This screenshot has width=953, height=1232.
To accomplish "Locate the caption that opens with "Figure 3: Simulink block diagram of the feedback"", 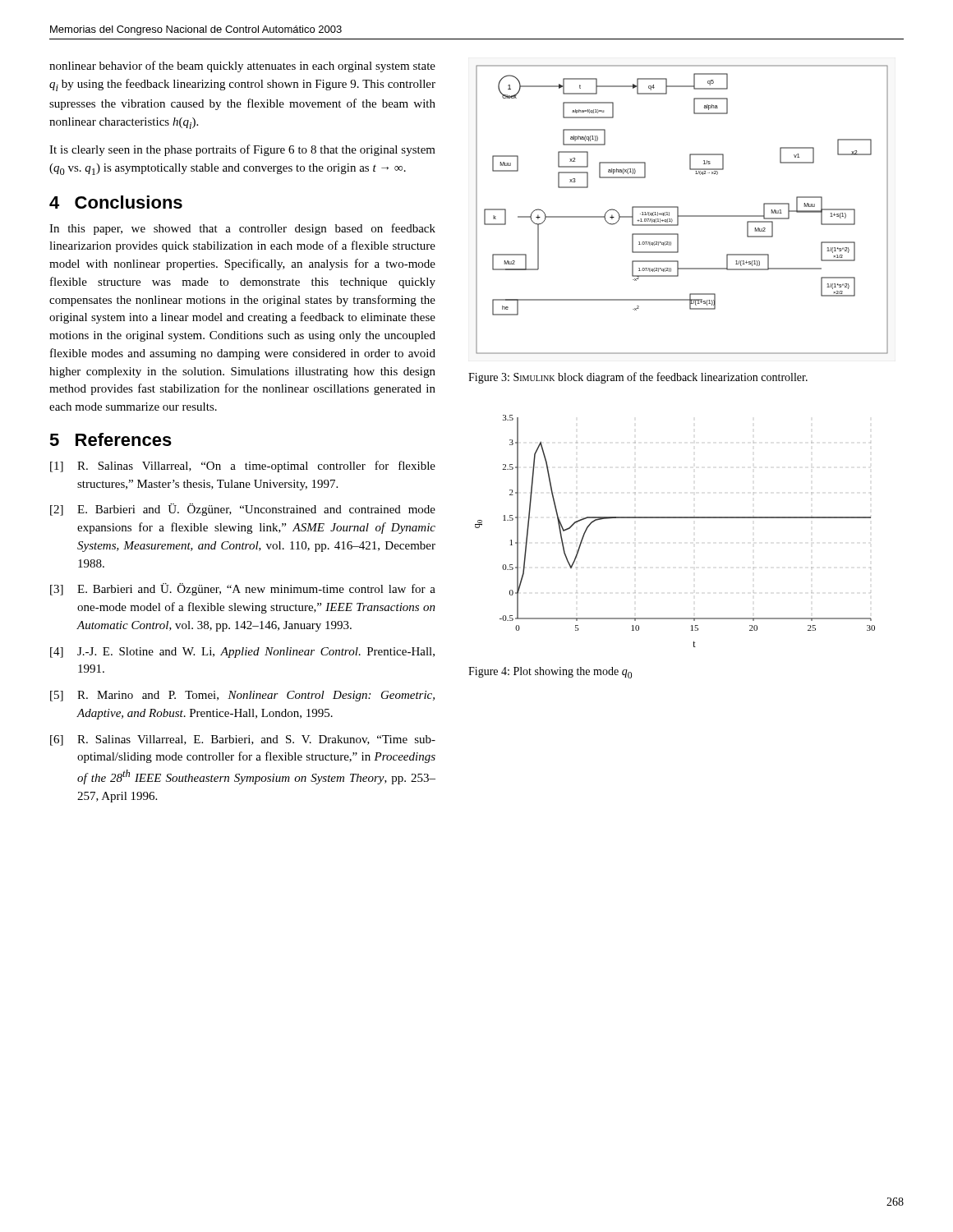I will click(638, 377).
